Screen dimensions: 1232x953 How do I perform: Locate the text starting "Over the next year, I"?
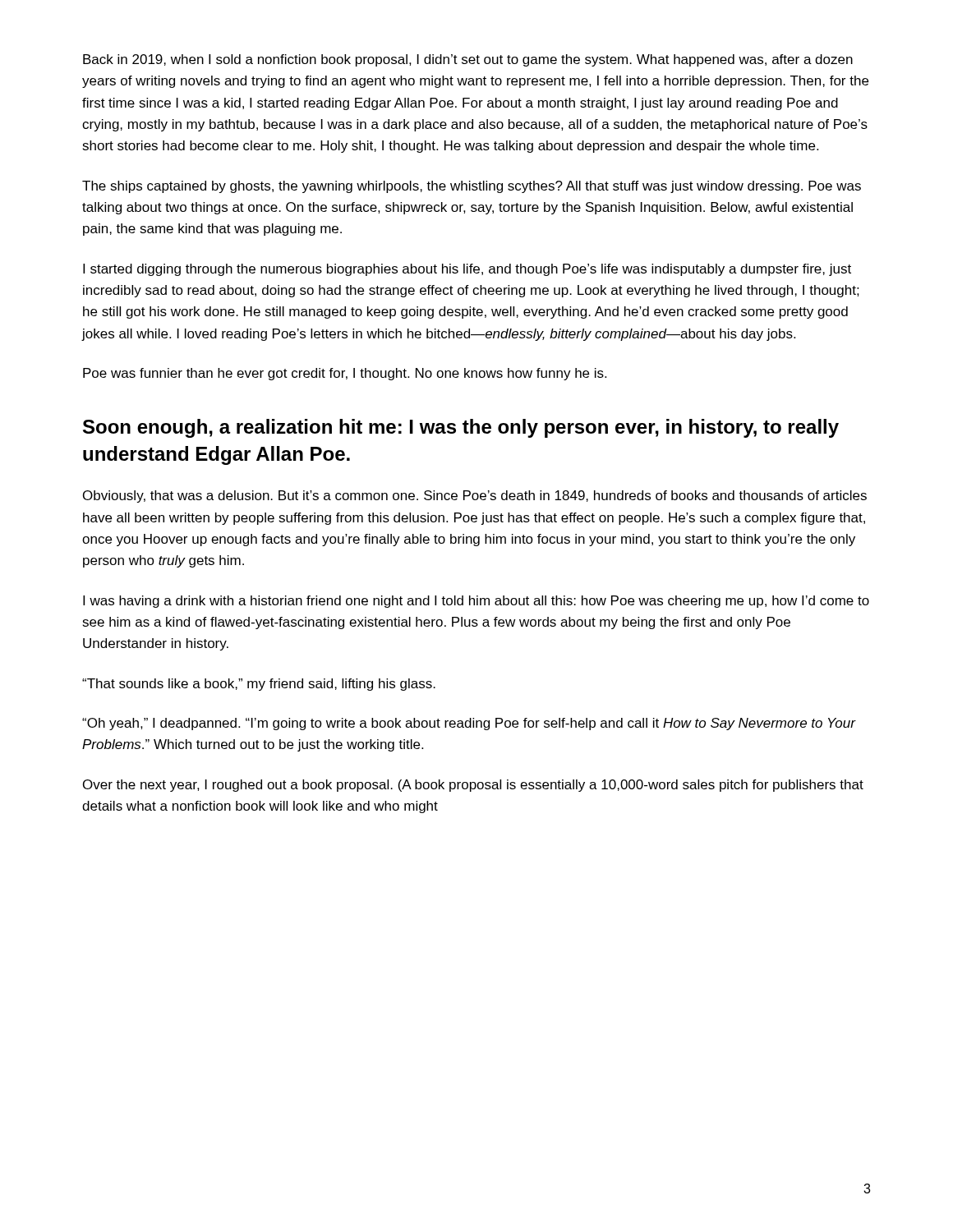pyautogui.click(x=473, y=795)
